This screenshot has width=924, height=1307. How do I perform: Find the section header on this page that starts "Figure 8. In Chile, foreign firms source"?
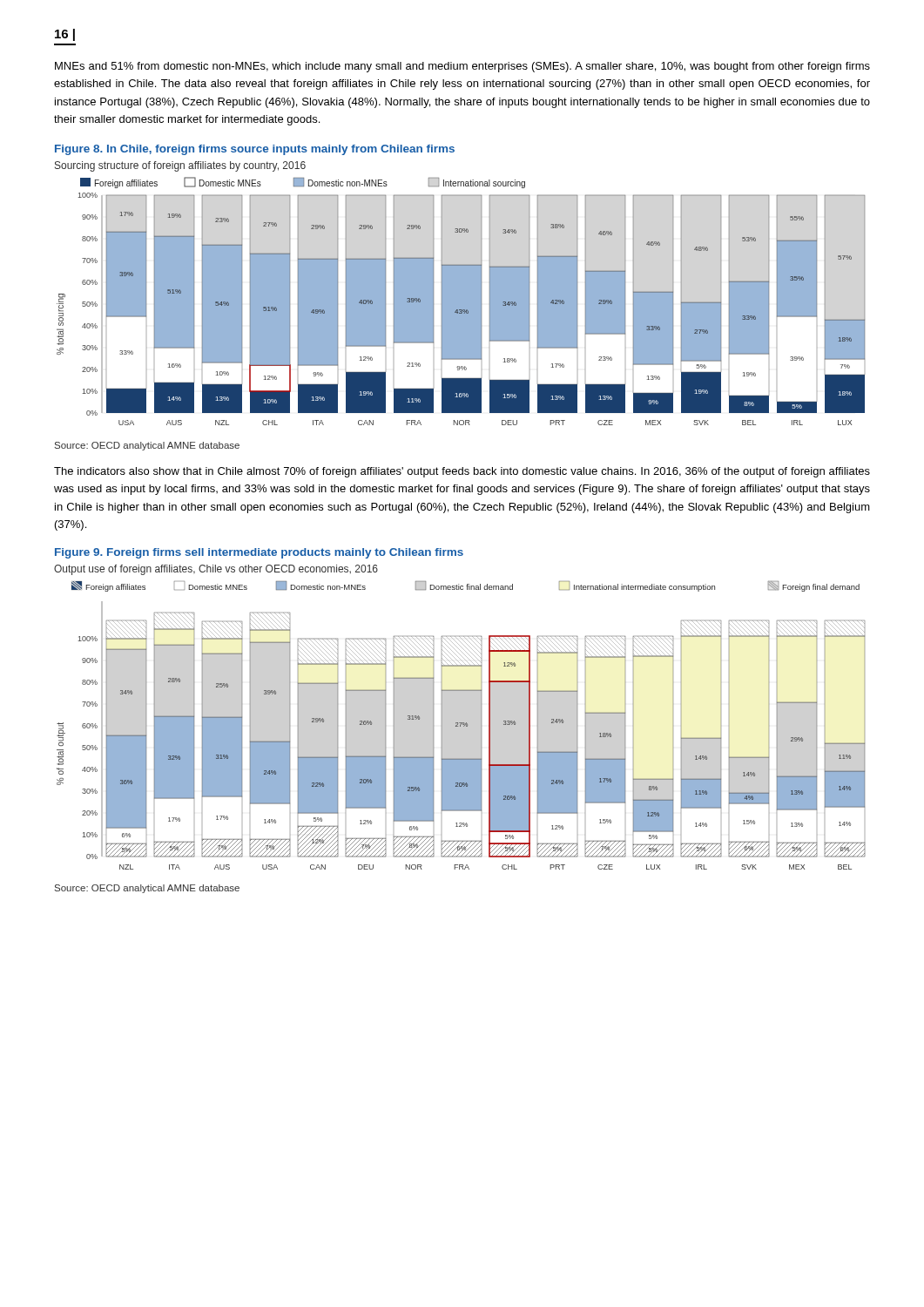point(255,149)
